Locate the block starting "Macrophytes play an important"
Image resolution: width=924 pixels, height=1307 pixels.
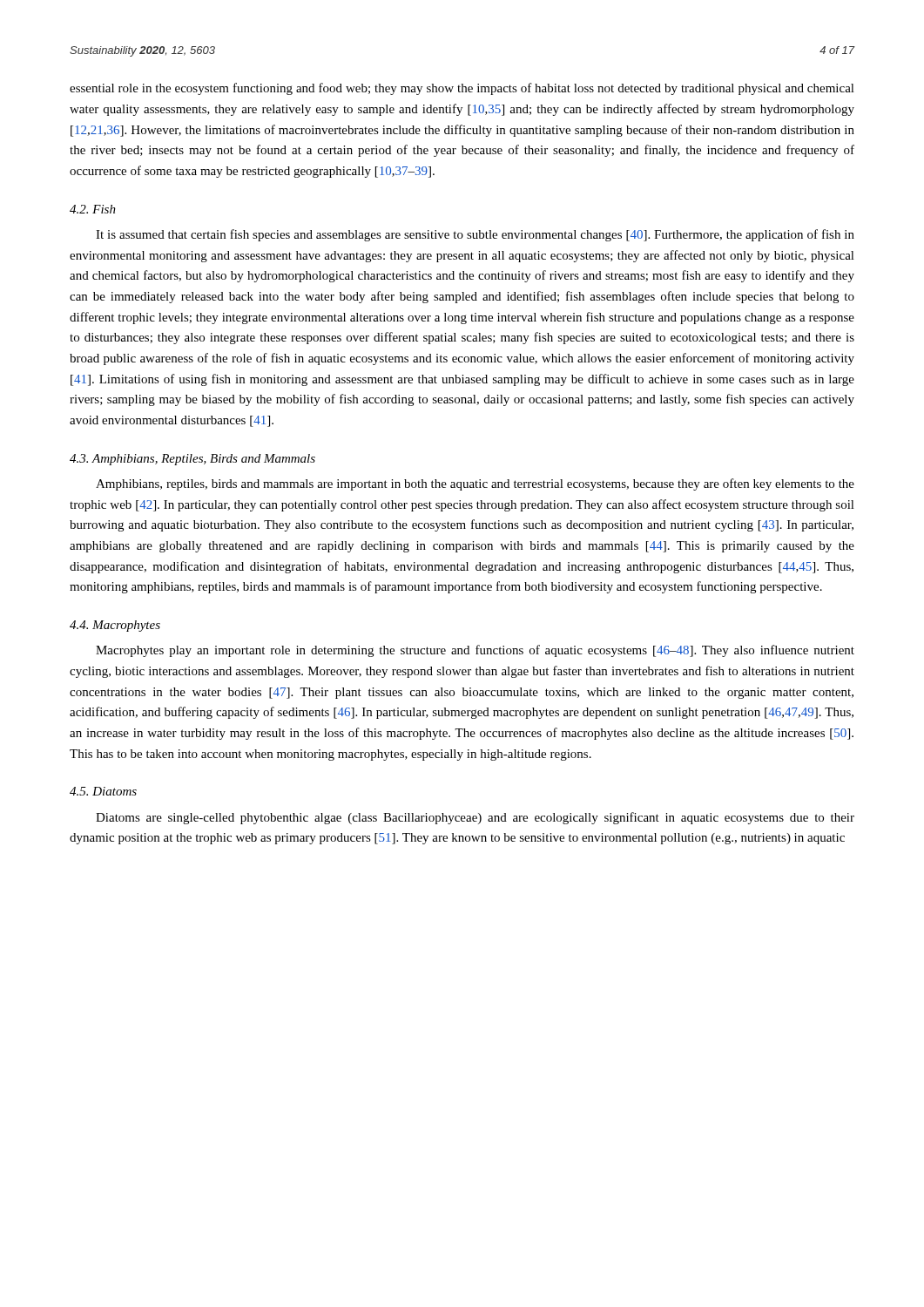[x=462, y=702]
